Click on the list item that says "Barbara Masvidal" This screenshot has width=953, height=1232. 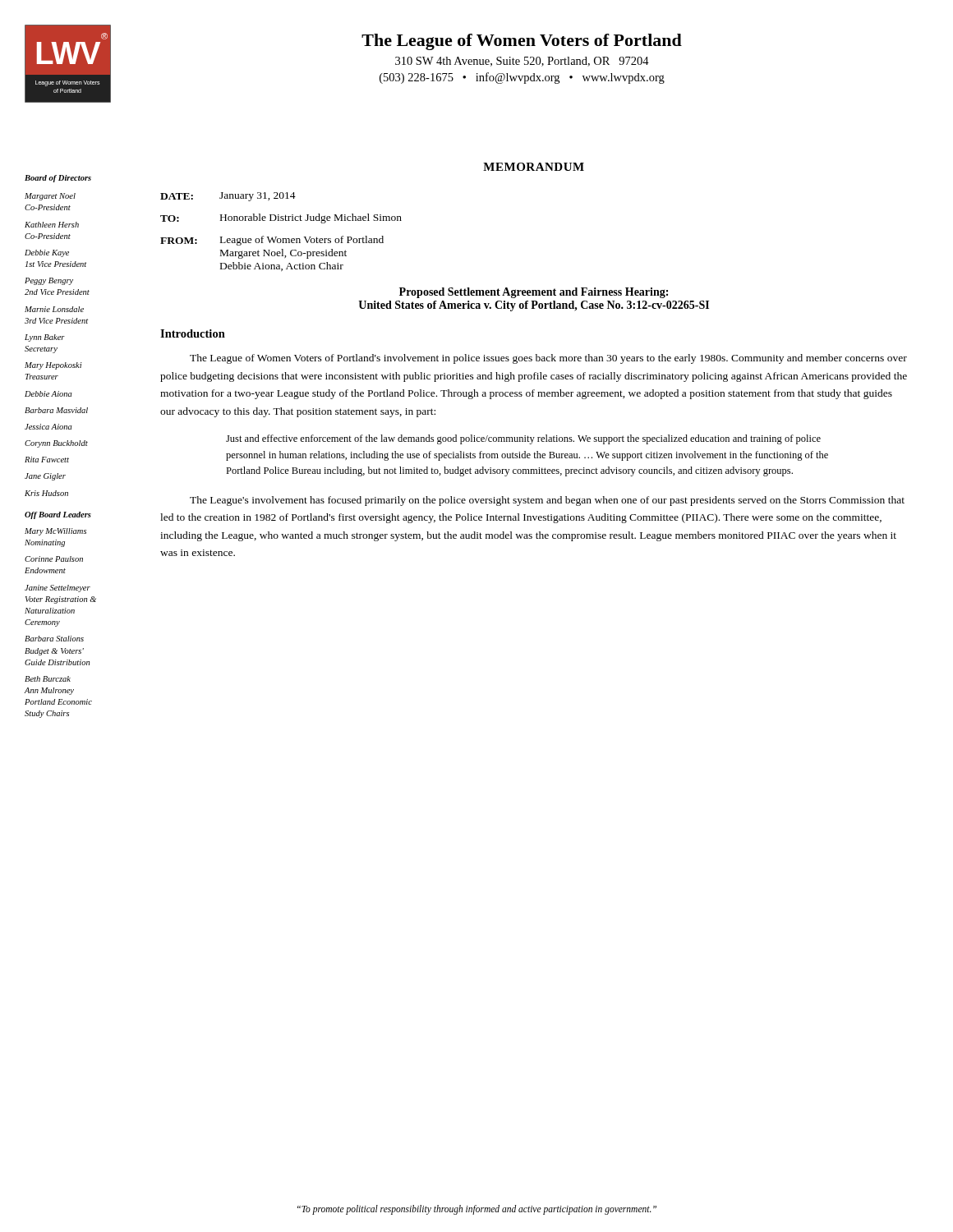56,410
